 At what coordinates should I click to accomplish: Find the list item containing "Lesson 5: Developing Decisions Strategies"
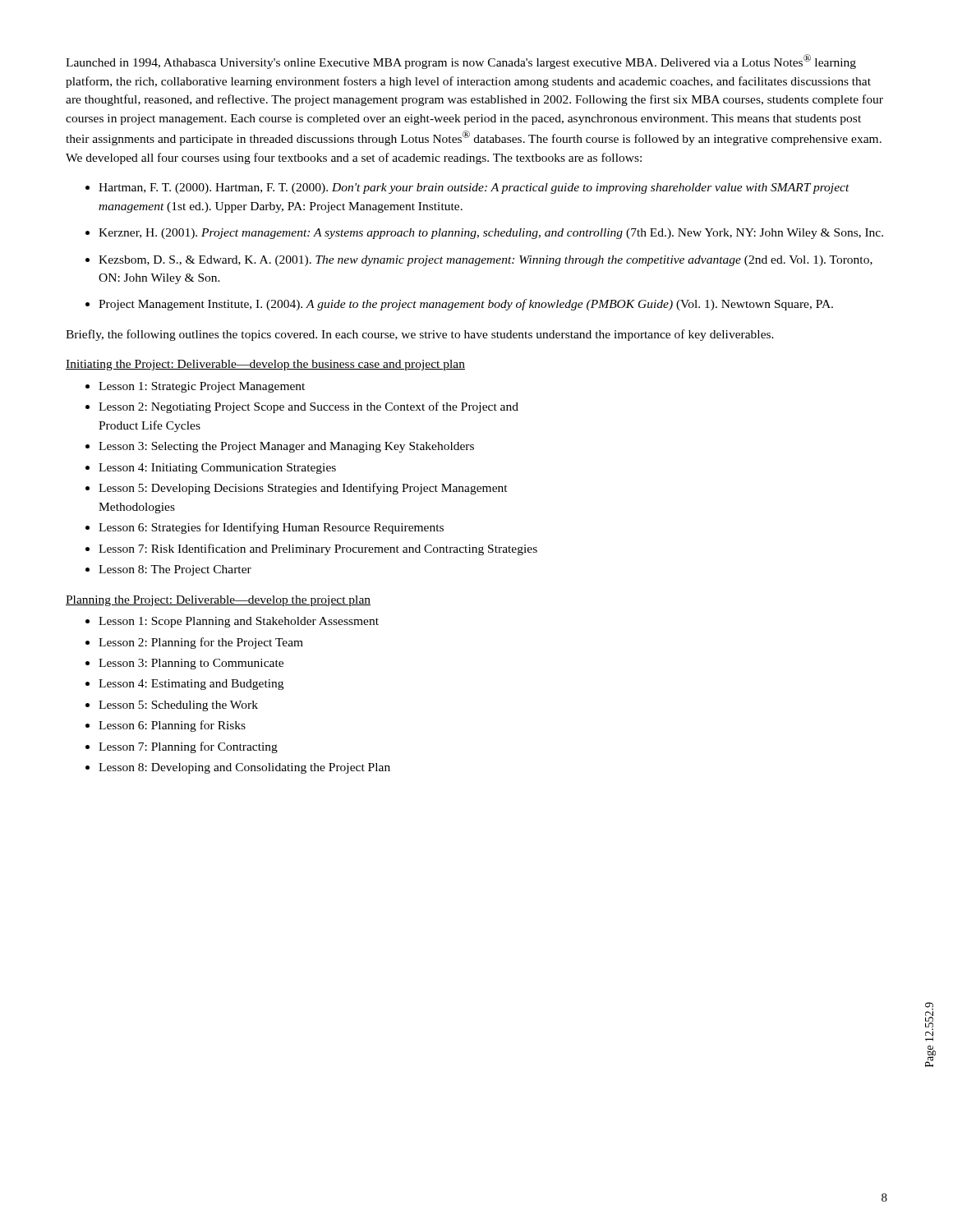[303, 497]
